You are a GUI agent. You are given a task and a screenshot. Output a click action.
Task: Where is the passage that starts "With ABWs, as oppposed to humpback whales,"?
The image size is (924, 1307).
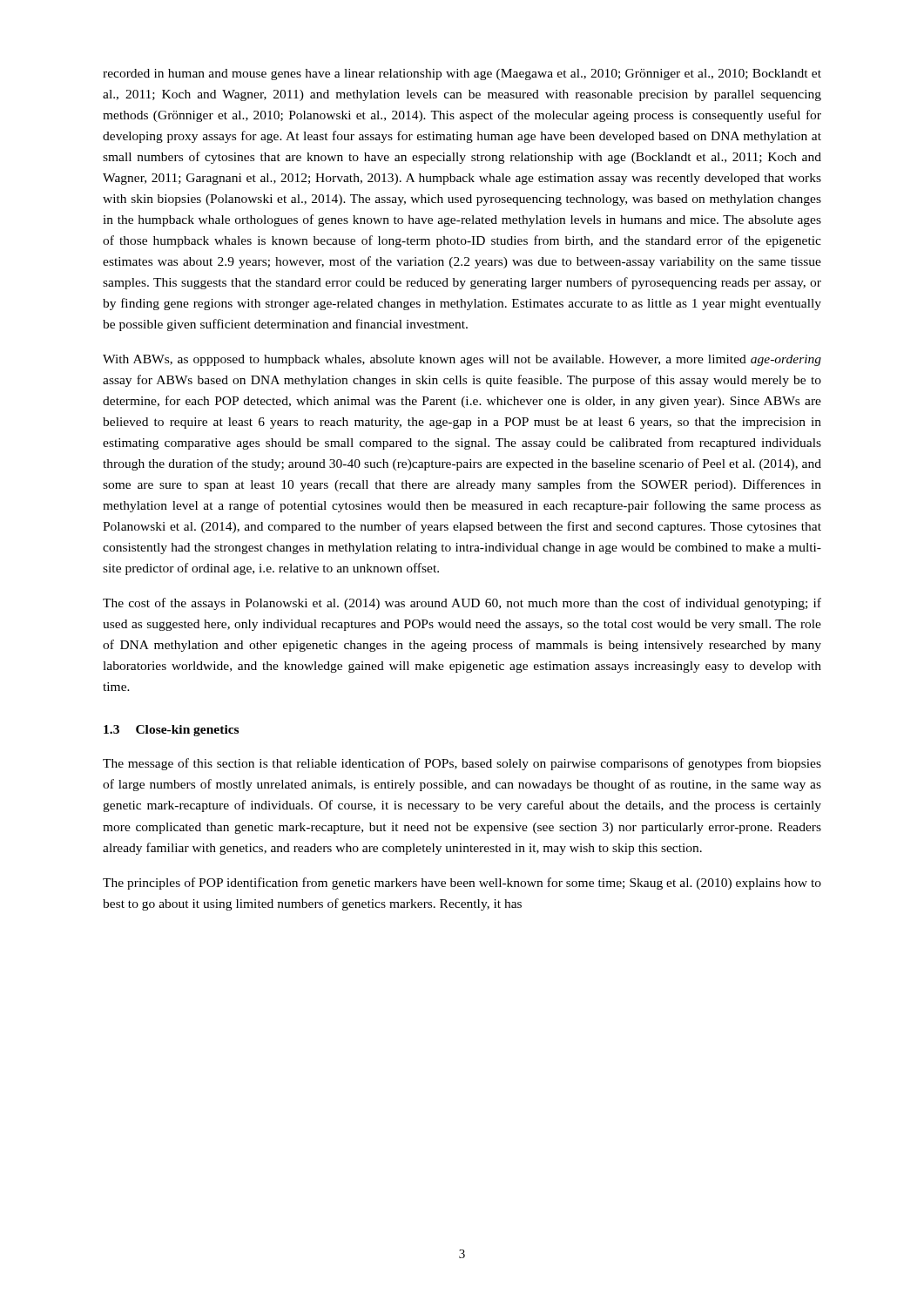pos(462,464)
